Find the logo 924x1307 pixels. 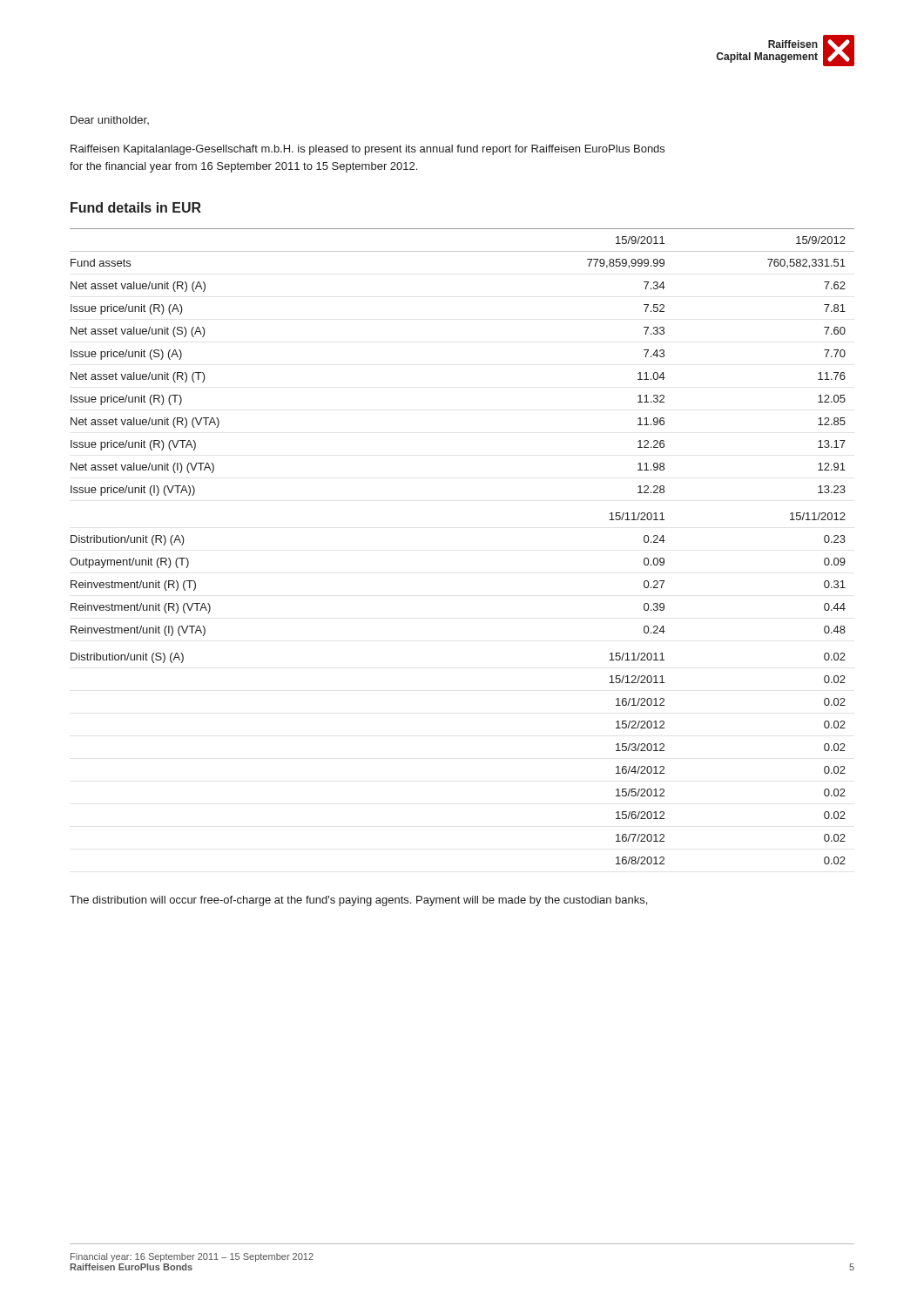tap(785, 51)
